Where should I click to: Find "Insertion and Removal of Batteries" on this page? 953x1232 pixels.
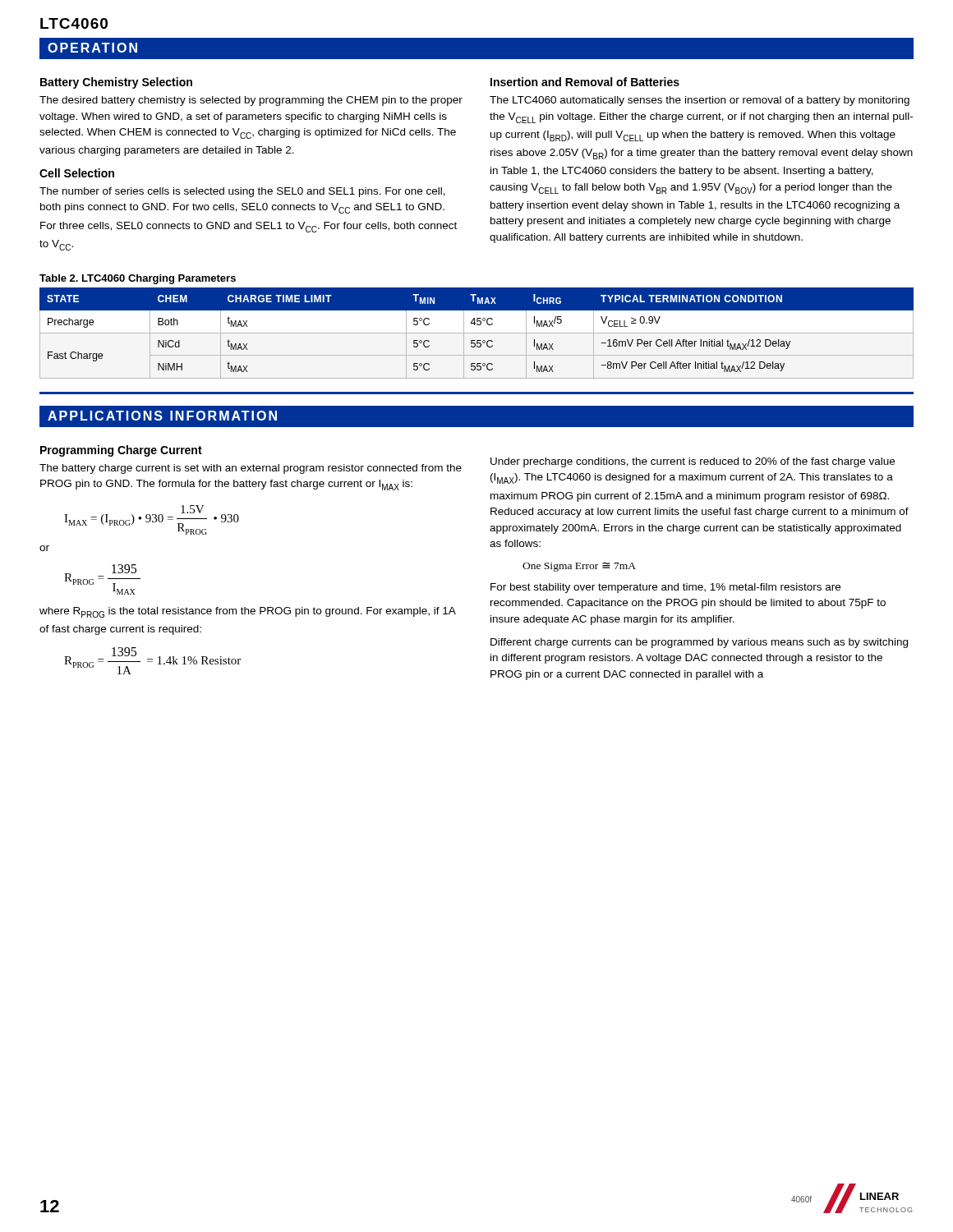(585, 82)
